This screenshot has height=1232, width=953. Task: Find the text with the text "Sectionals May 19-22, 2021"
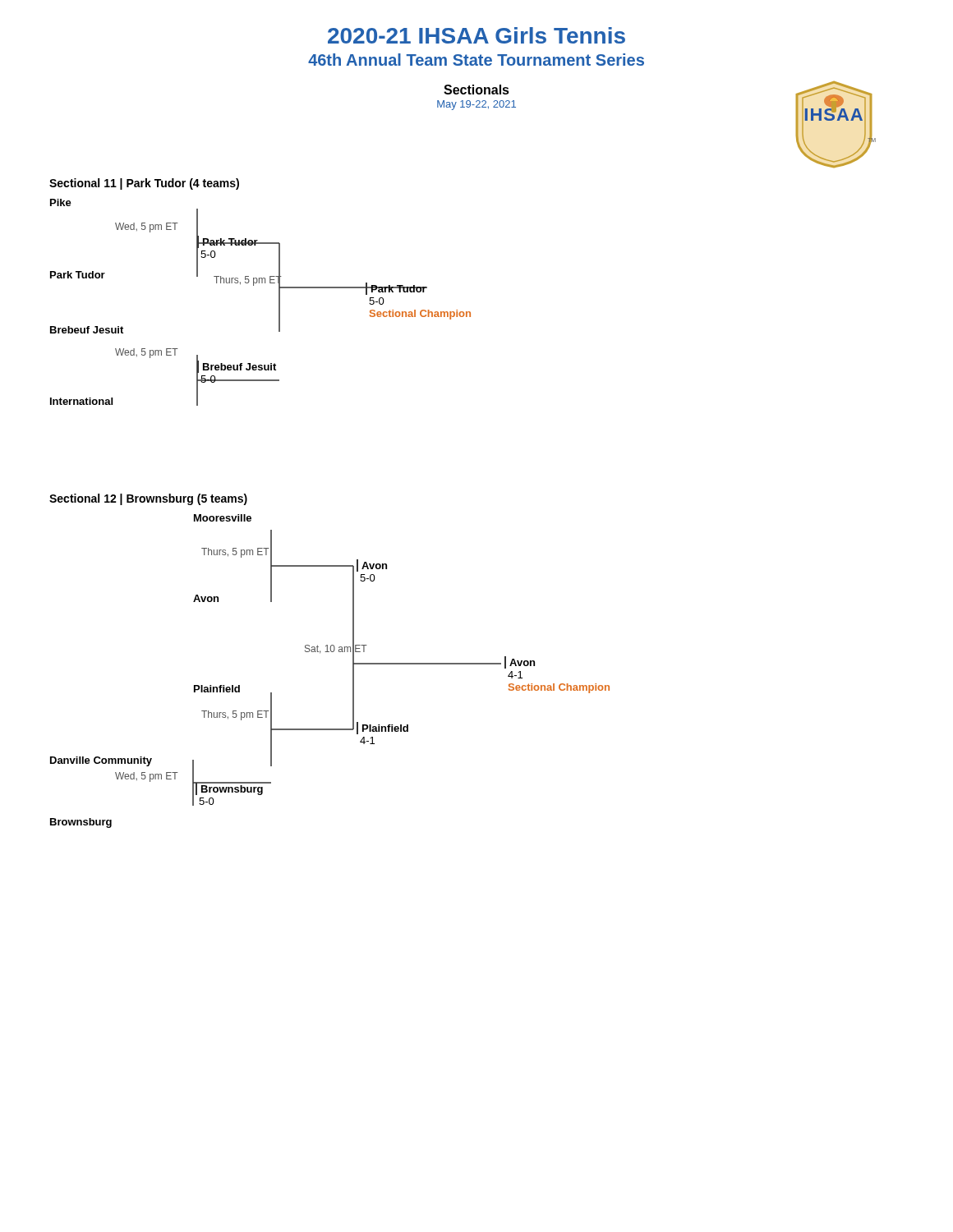click(x=476, y=96)
